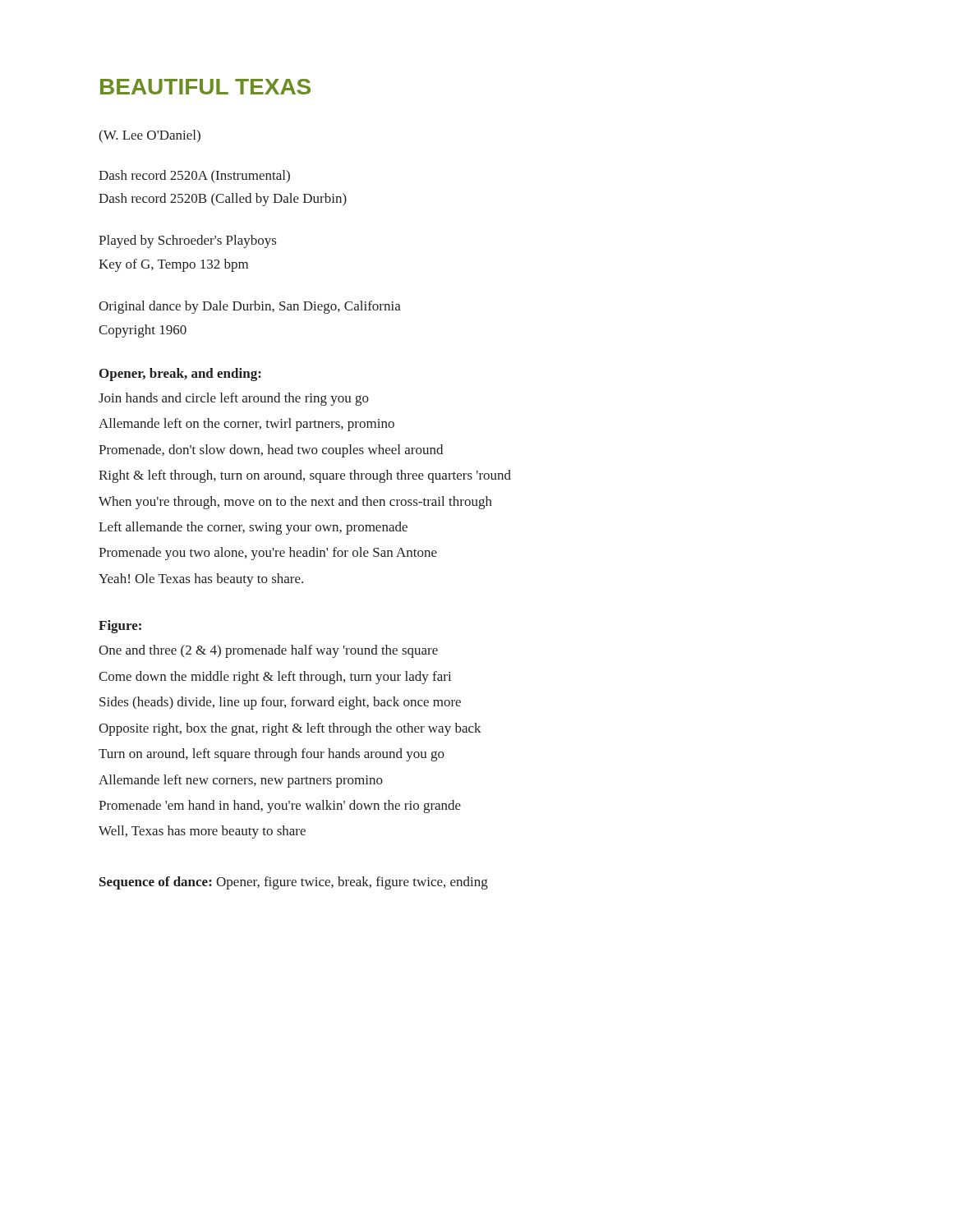Viewport: 953px width, 1232px height.
Task: Find the text block containing "When you're through, move on to the next"
Action: click(x=295, y=501)
